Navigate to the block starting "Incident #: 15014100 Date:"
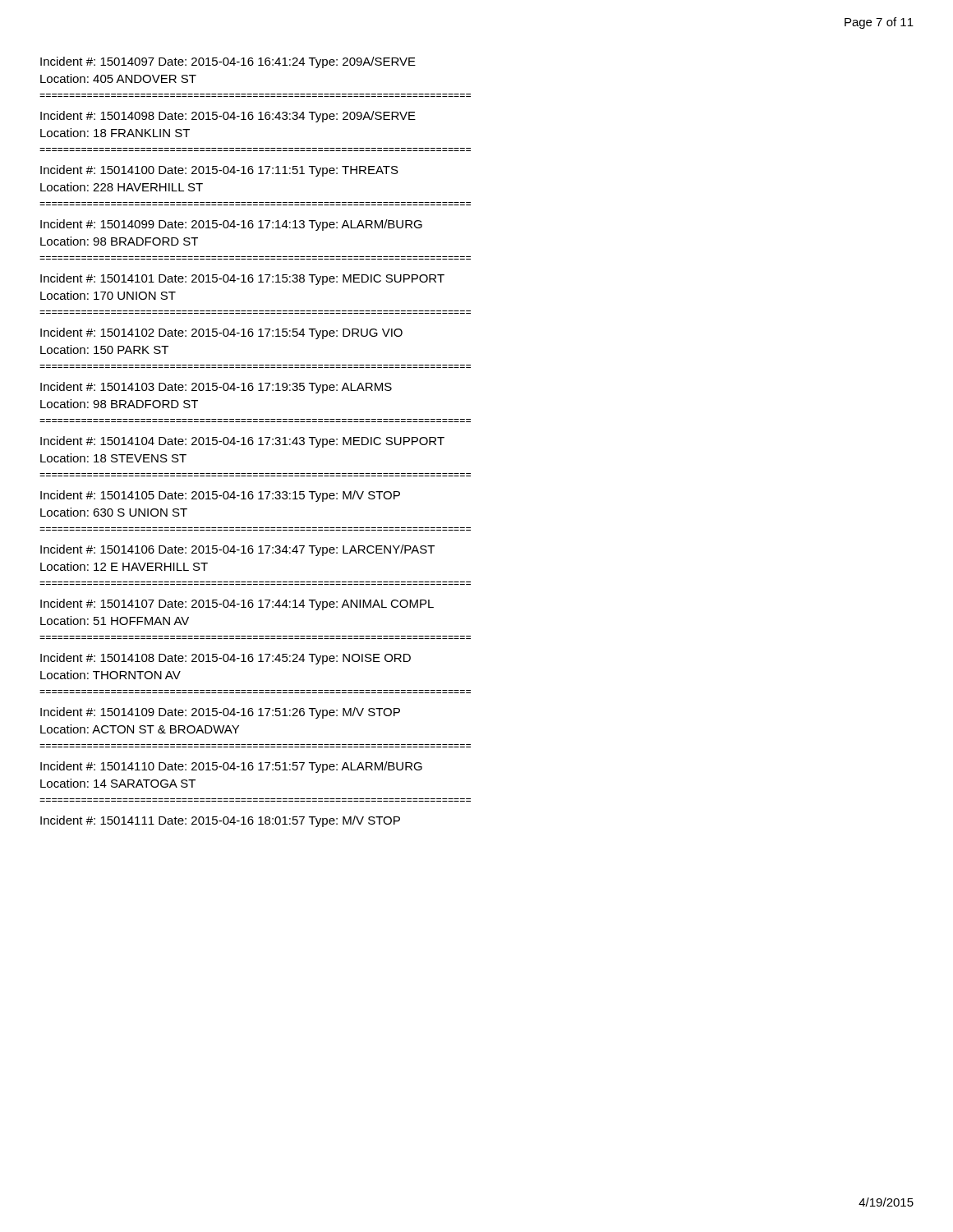 pyautogui.click(x=219, y=171)
